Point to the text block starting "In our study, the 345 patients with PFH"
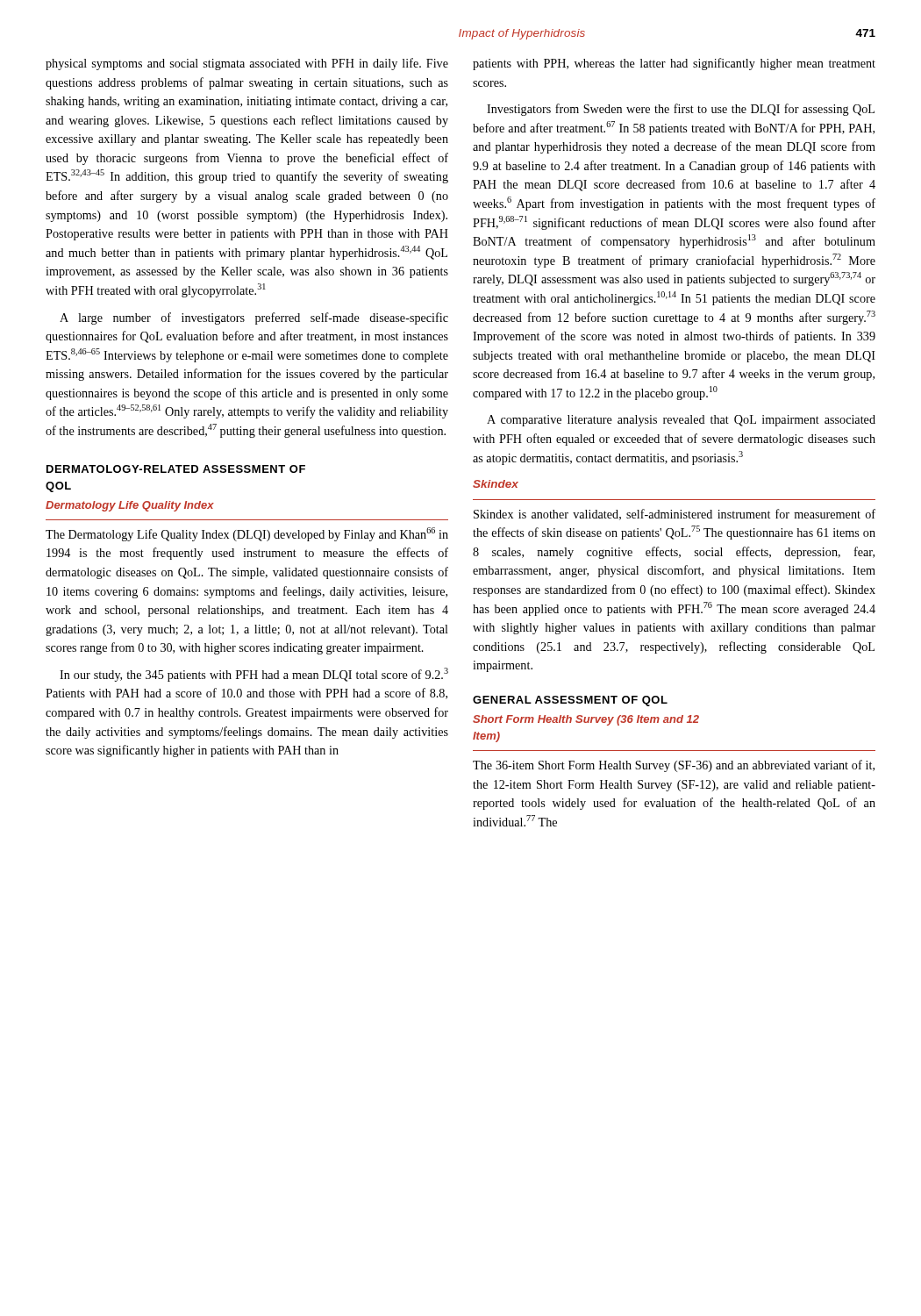Screen dimensions: 1316x921 pos(247,713)
